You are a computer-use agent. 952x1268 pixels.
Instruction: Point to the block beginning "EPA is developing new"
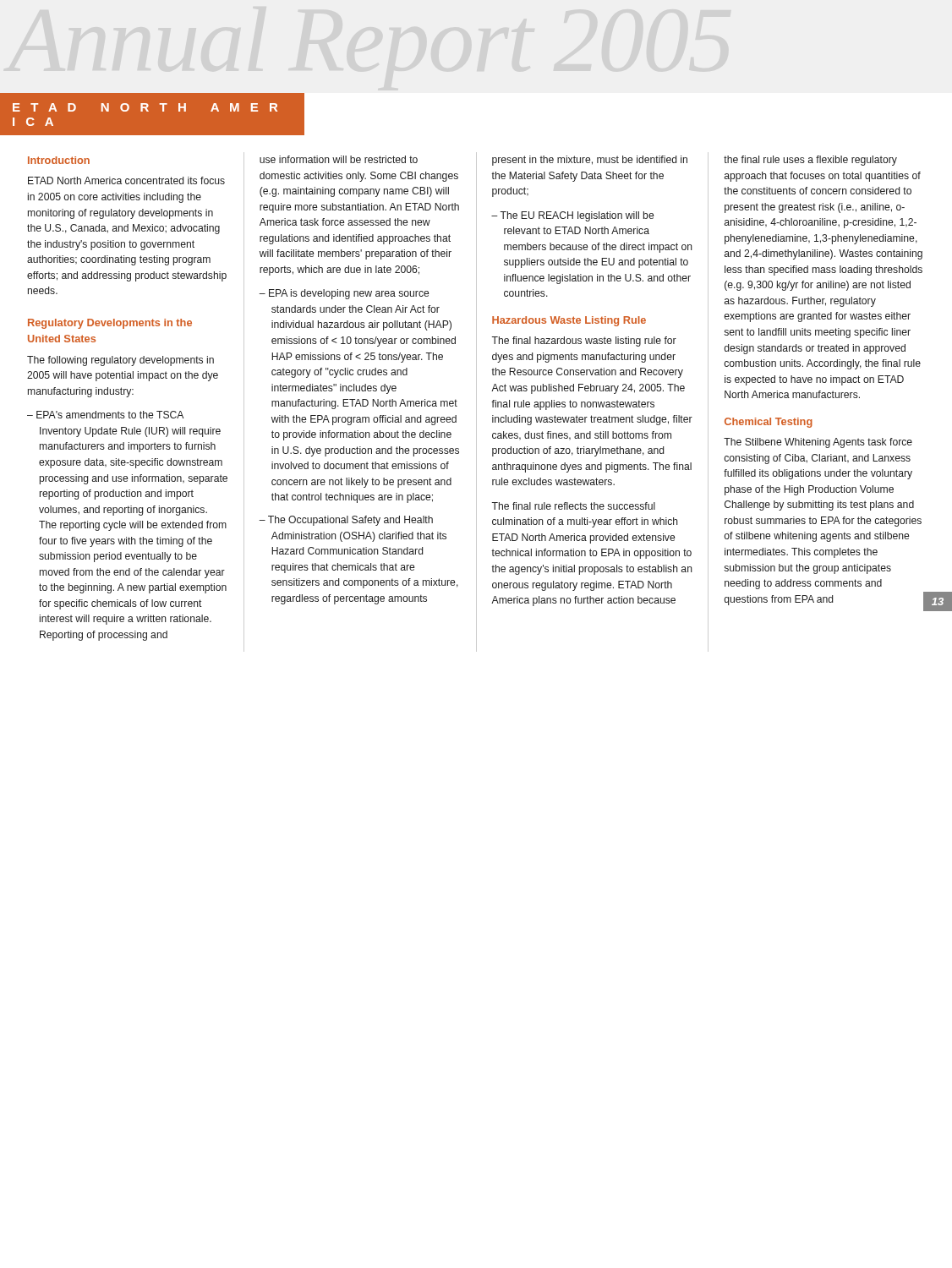(x=364, y=396)
